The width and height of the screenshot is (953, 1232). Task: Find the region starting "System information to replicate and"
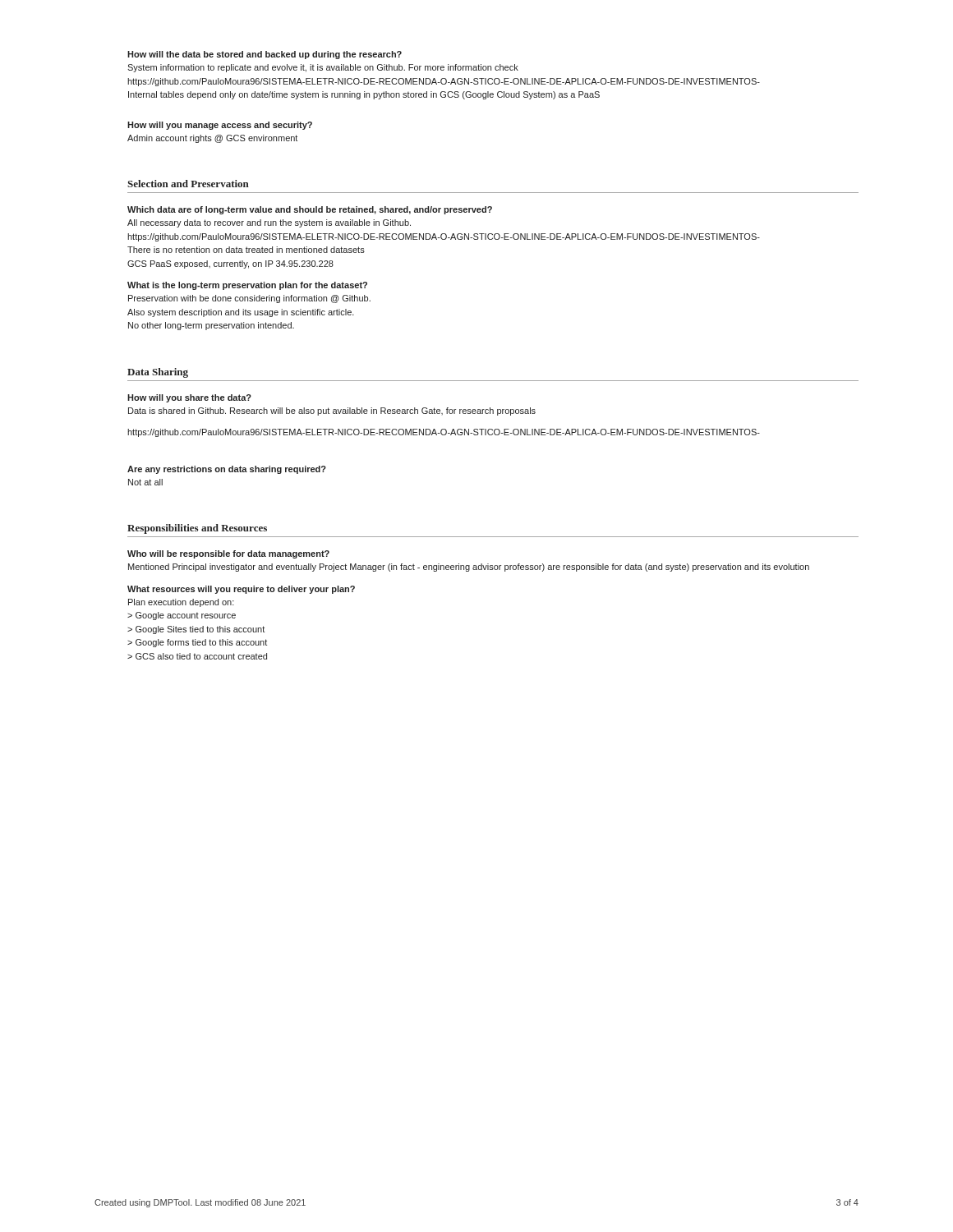pyautogui.click(x=444, y=81)
